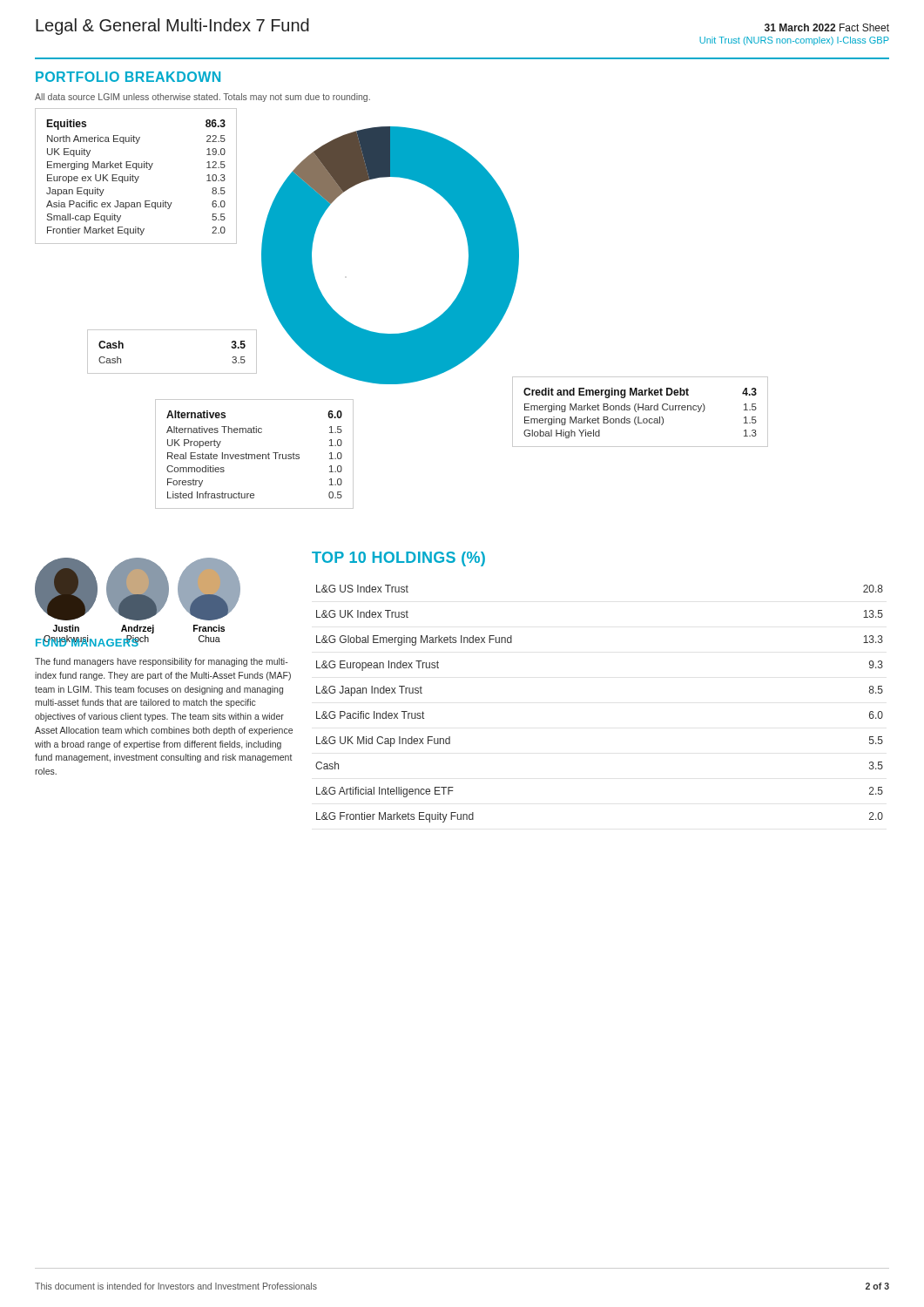Screen dimensions: 1307x924
Task: Find the table that mentions "Credit and Emerging"
Action: (x=640, y=412)
